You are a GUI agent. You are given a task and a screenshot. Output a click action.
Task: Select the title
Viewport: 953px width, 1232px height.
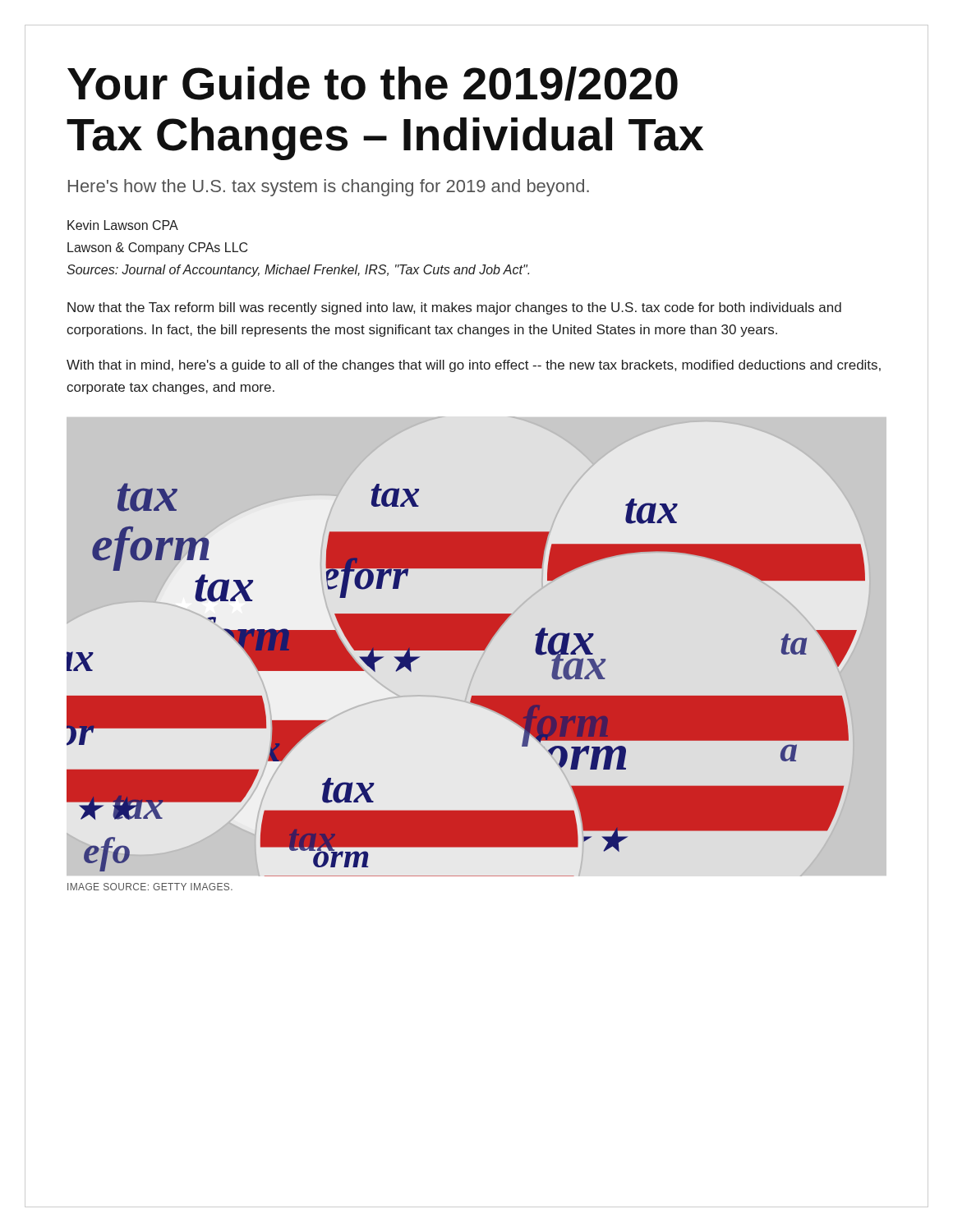[x=476, y=109]
